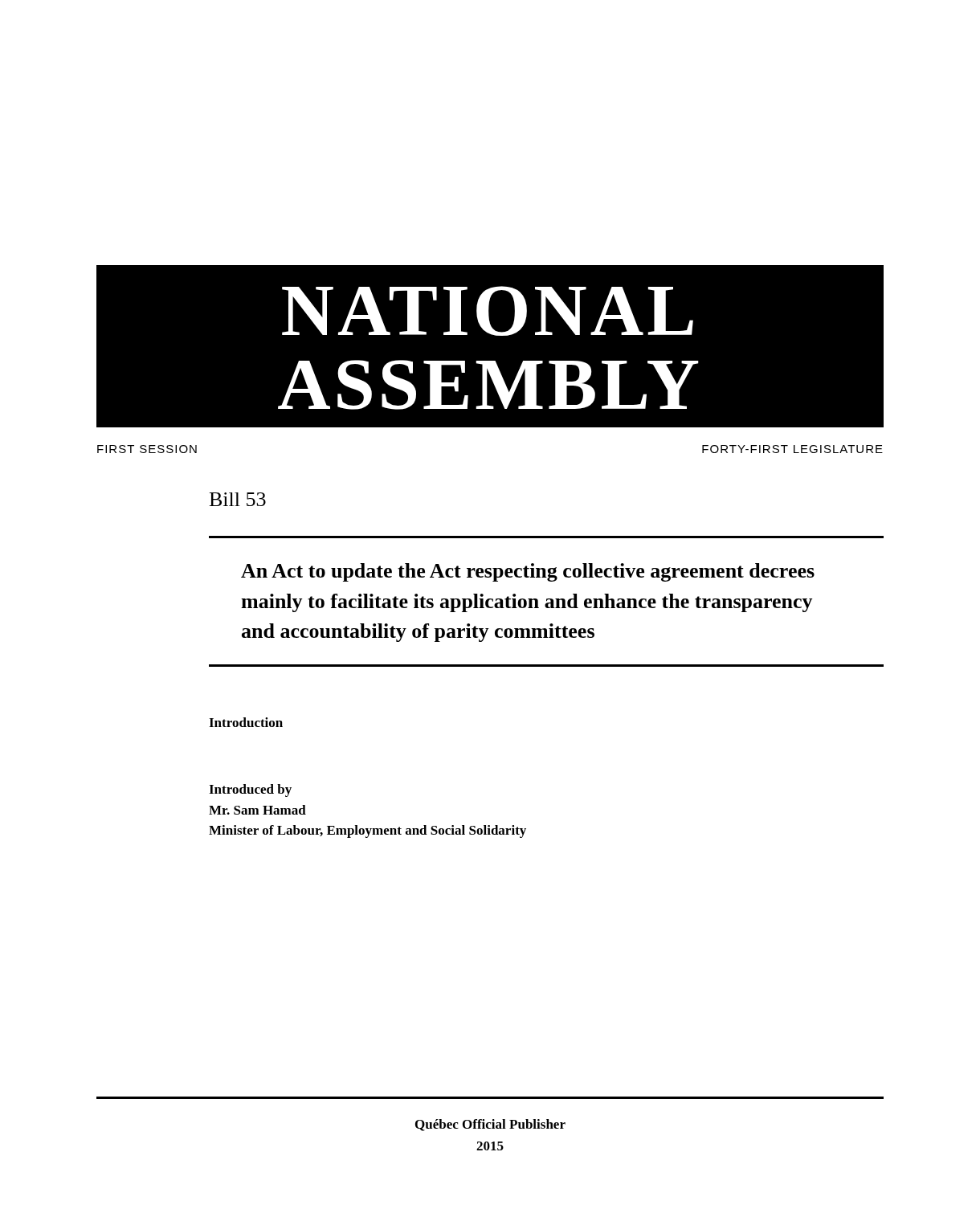Find the illustration

[x=490, y=157]
